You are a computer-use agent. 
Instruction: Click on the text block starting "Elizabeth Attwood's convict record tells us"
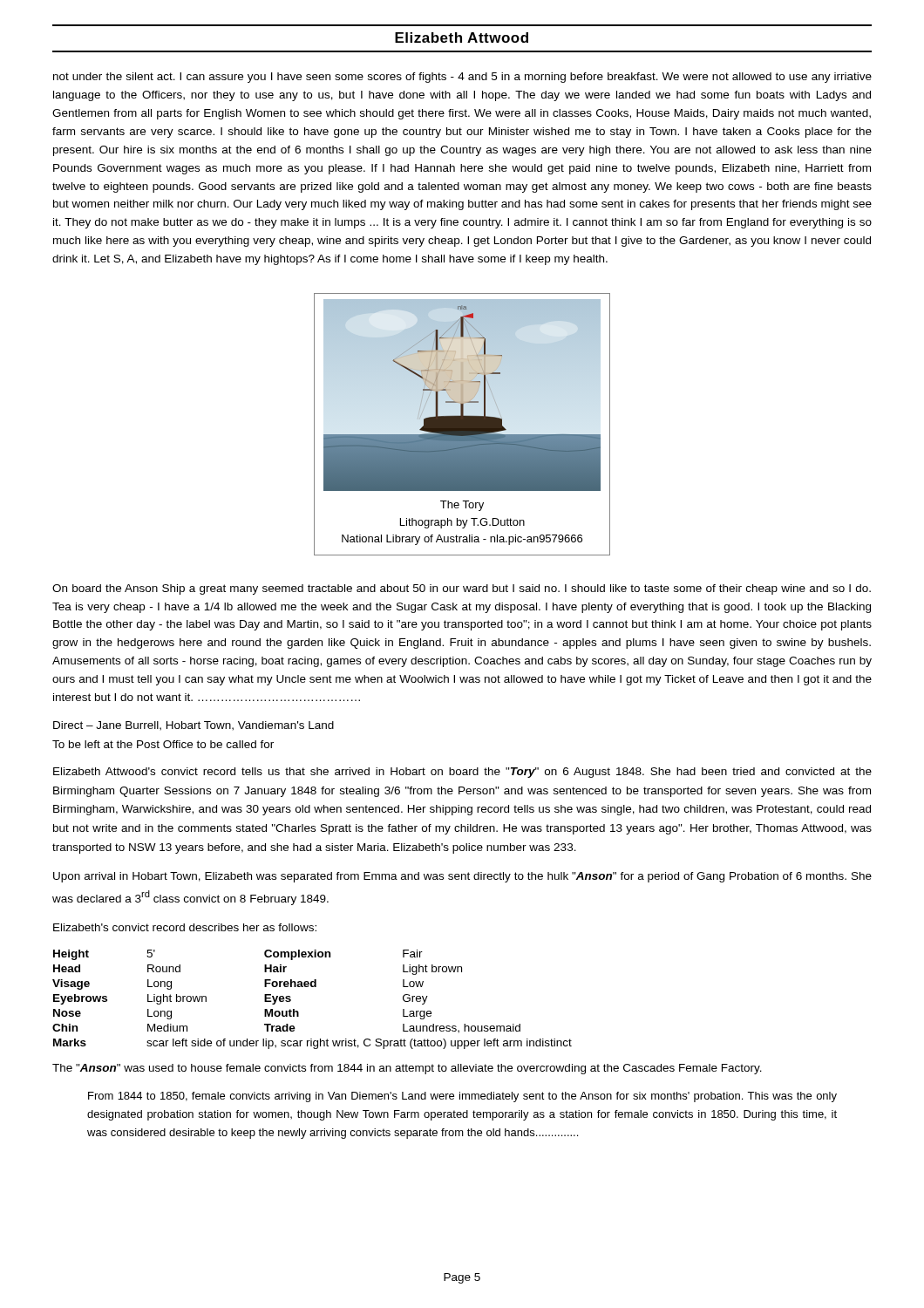462,809
